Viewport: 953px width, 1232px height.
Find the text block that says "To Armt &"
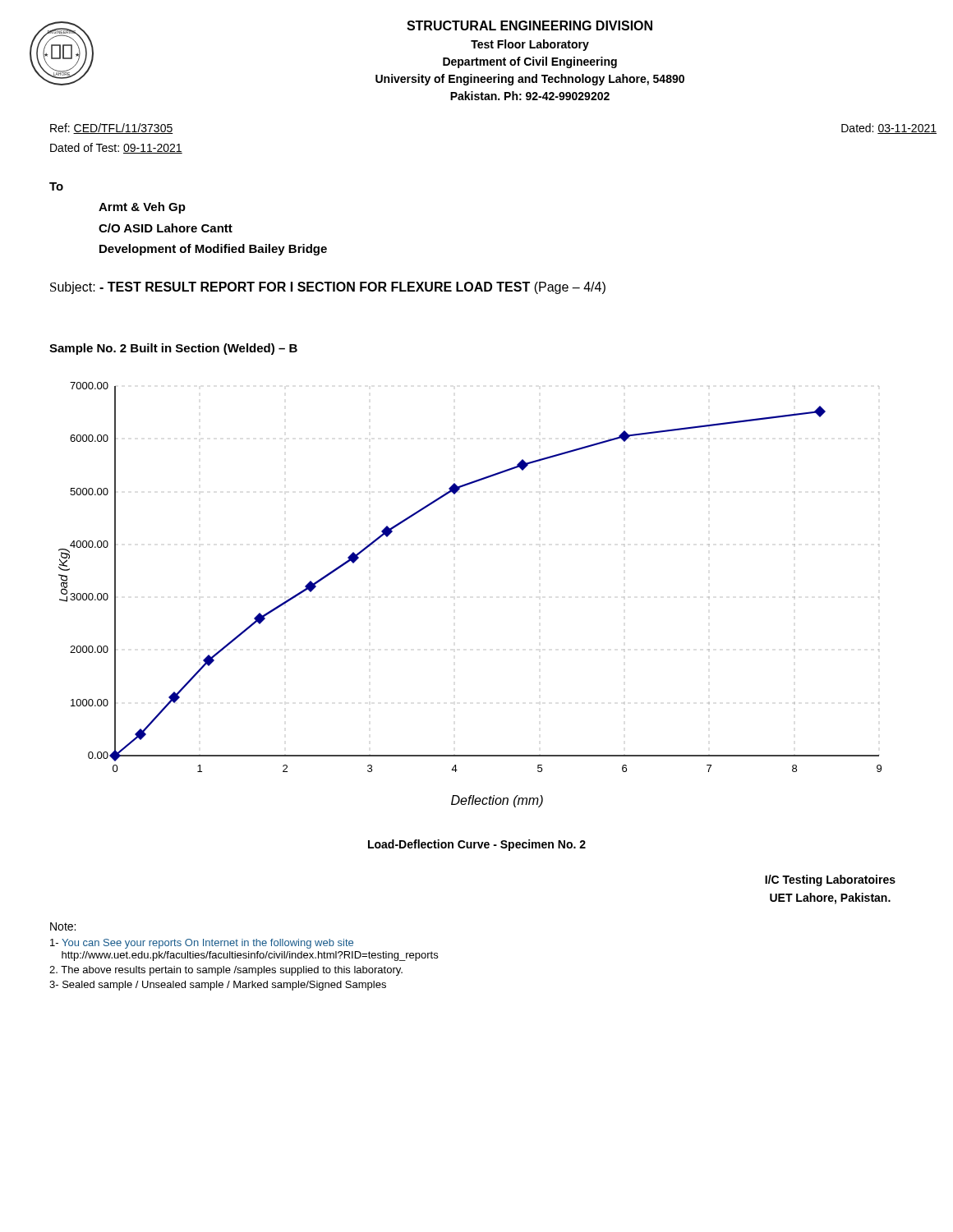pyautogui.click(x=188, y=219)
